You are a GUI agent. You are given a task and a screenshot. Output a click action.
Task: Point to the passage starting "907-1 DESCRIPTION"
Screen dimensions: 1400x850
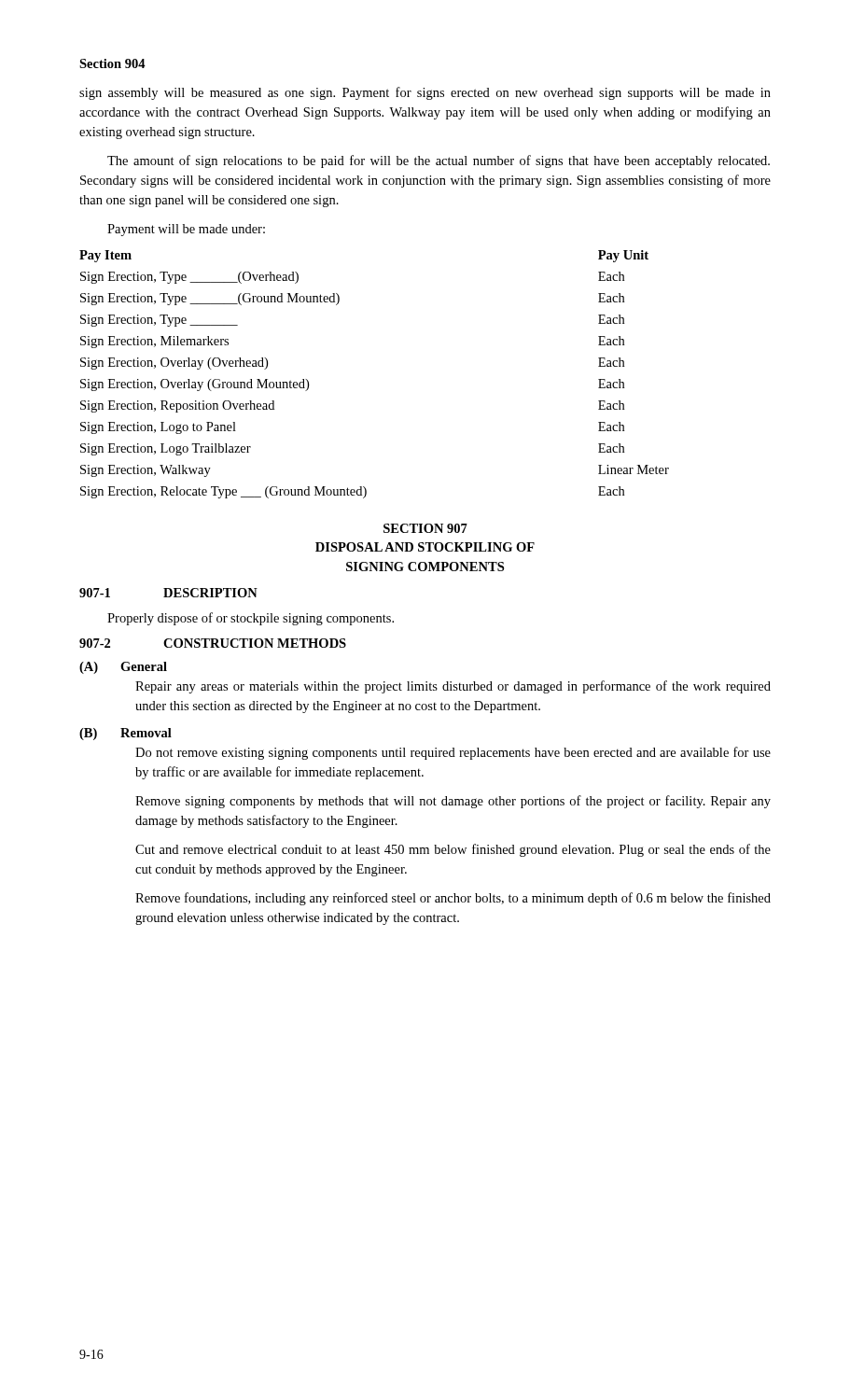click(168, 593)
